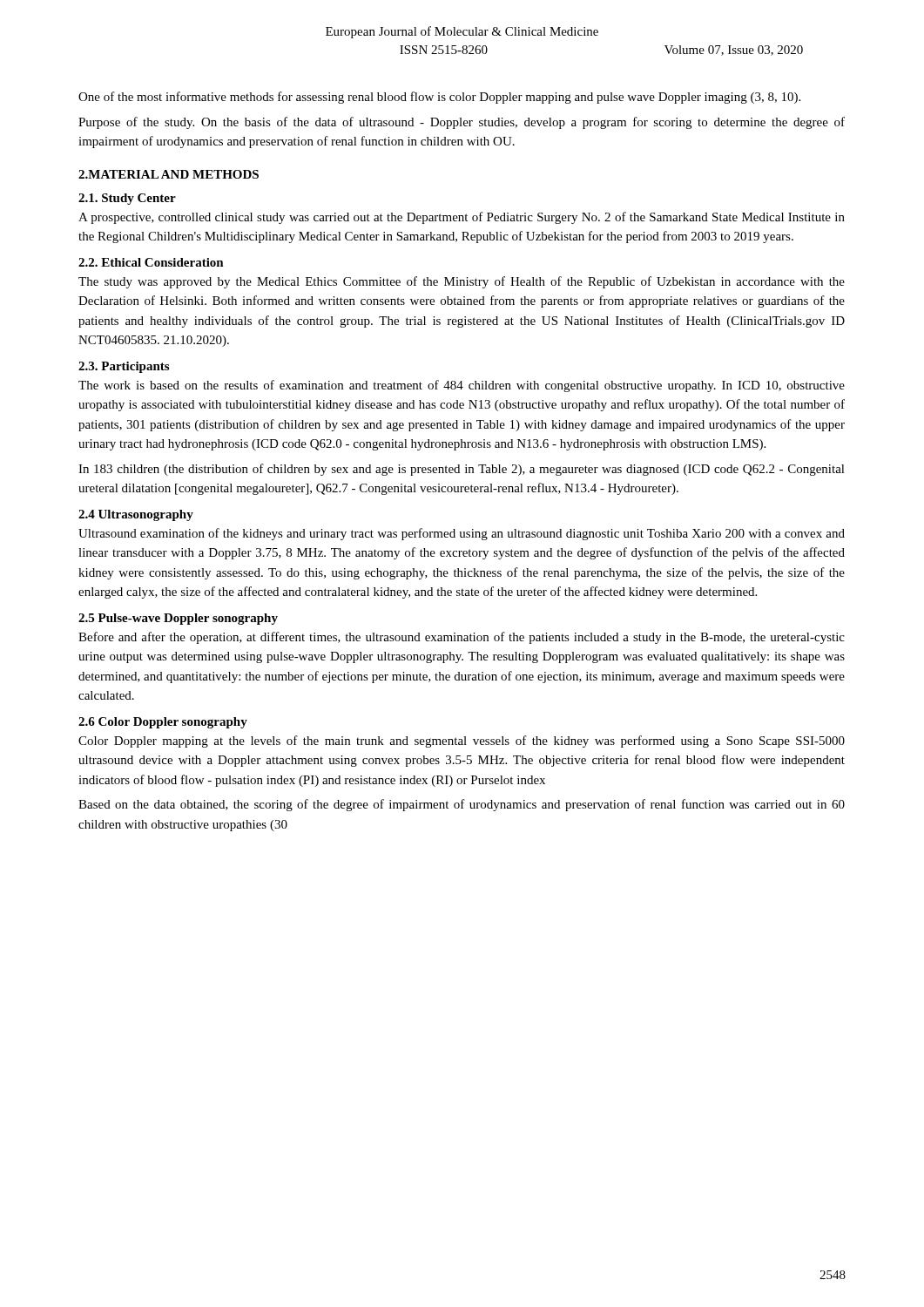This screenshot has width=924, height=1307.
Task: Point to the block beginning "Before and after the operation,"
Action: 462,666
